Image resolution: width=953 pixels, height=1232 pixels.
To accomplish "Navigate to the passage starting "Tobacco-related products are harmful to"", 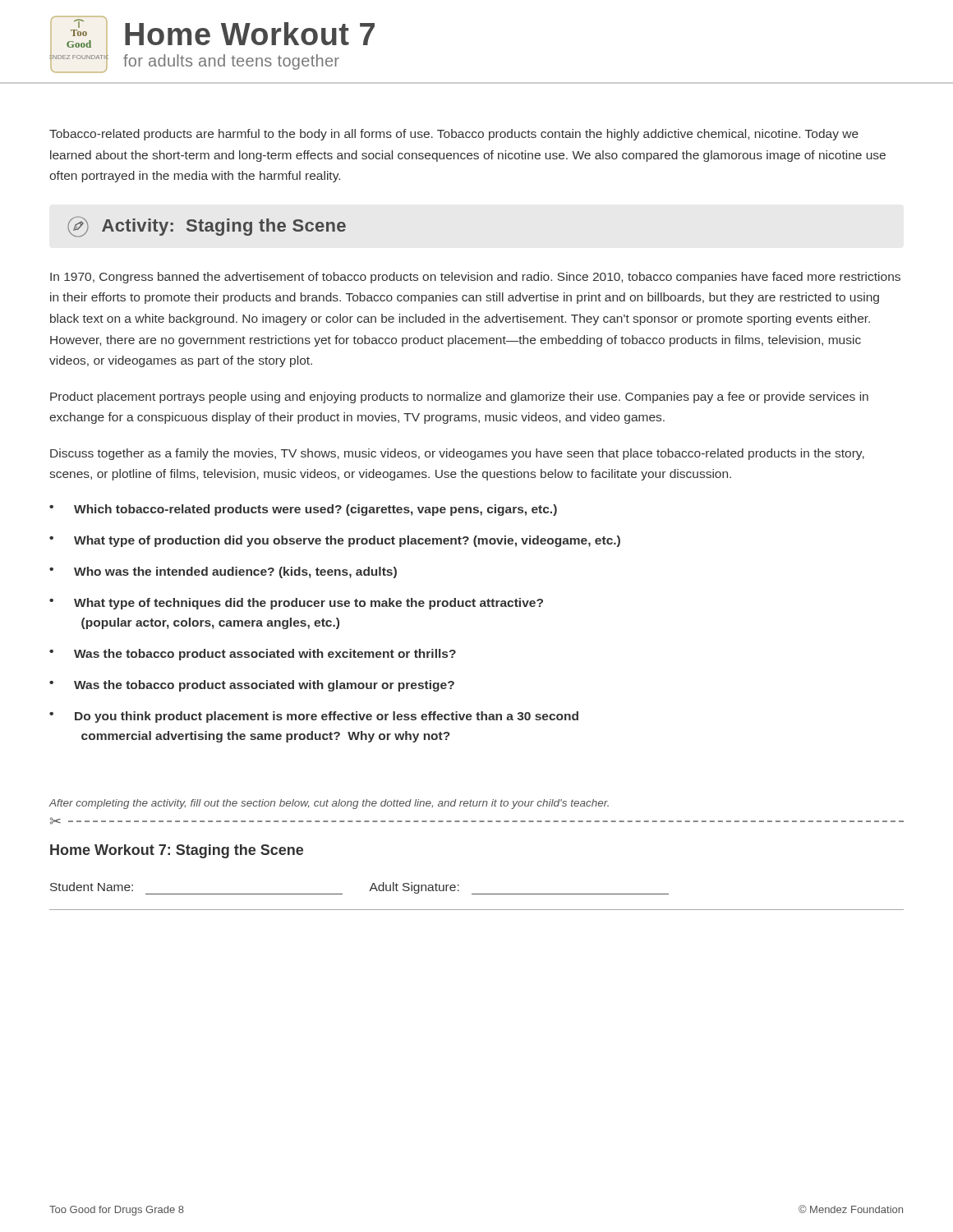I will (468, 154).
